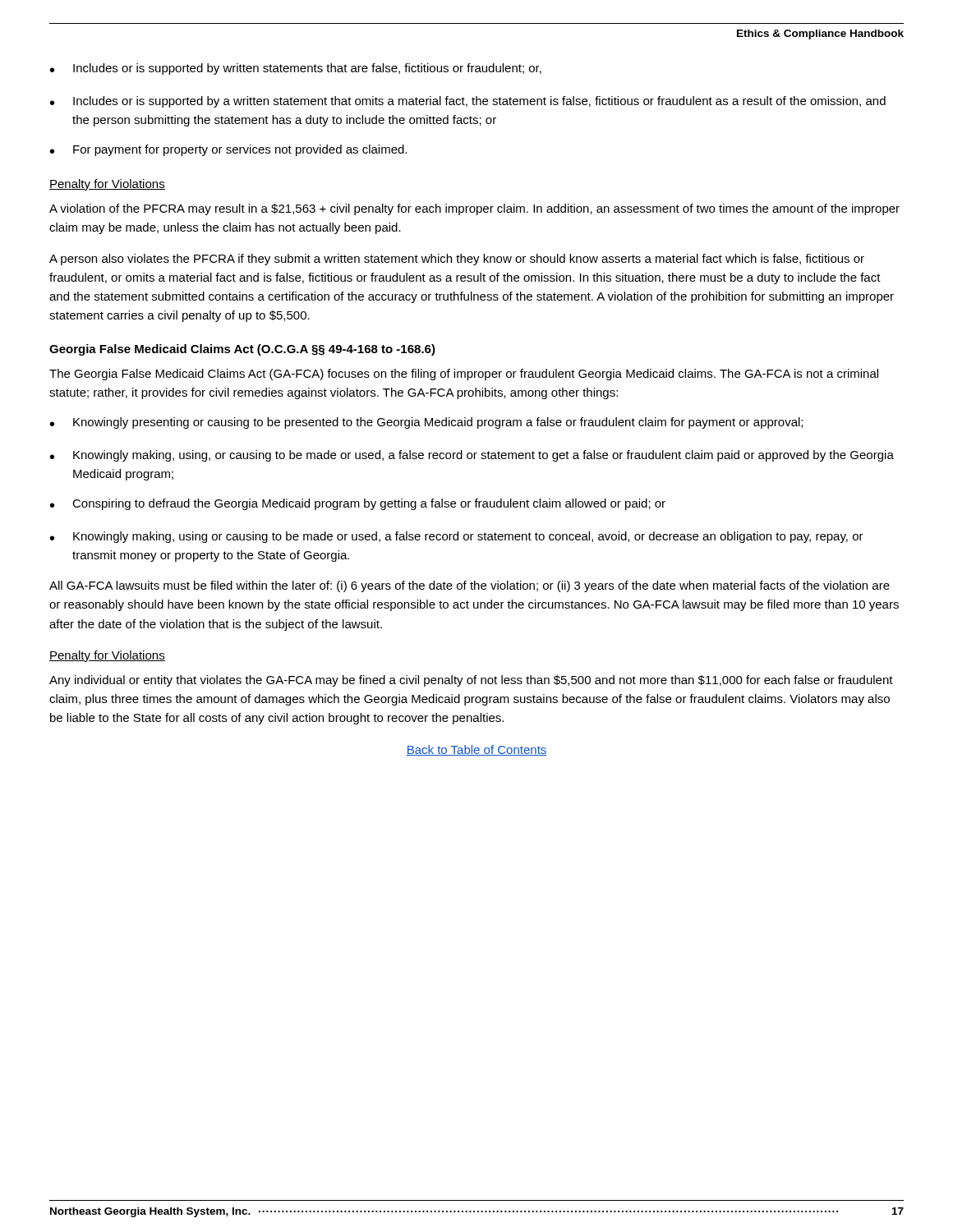Select the text starting "The Georgia False Medicaid Claims Act"

click(464, 382)
